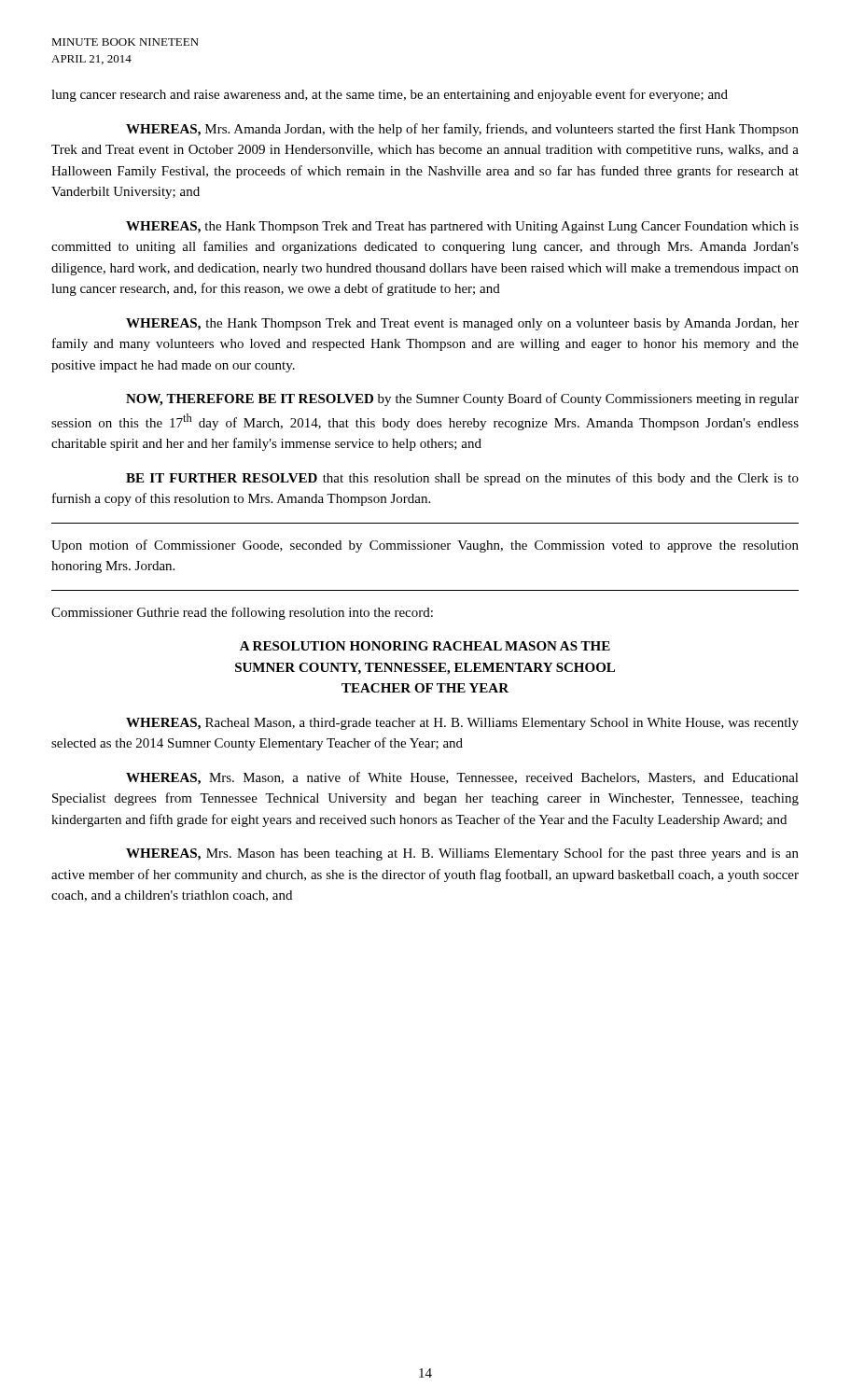Navigate to the passage starting "A RESOLUTION HONORING"
The width and height of the screenshot is (850, 1400).
click(x=425, y=667)
